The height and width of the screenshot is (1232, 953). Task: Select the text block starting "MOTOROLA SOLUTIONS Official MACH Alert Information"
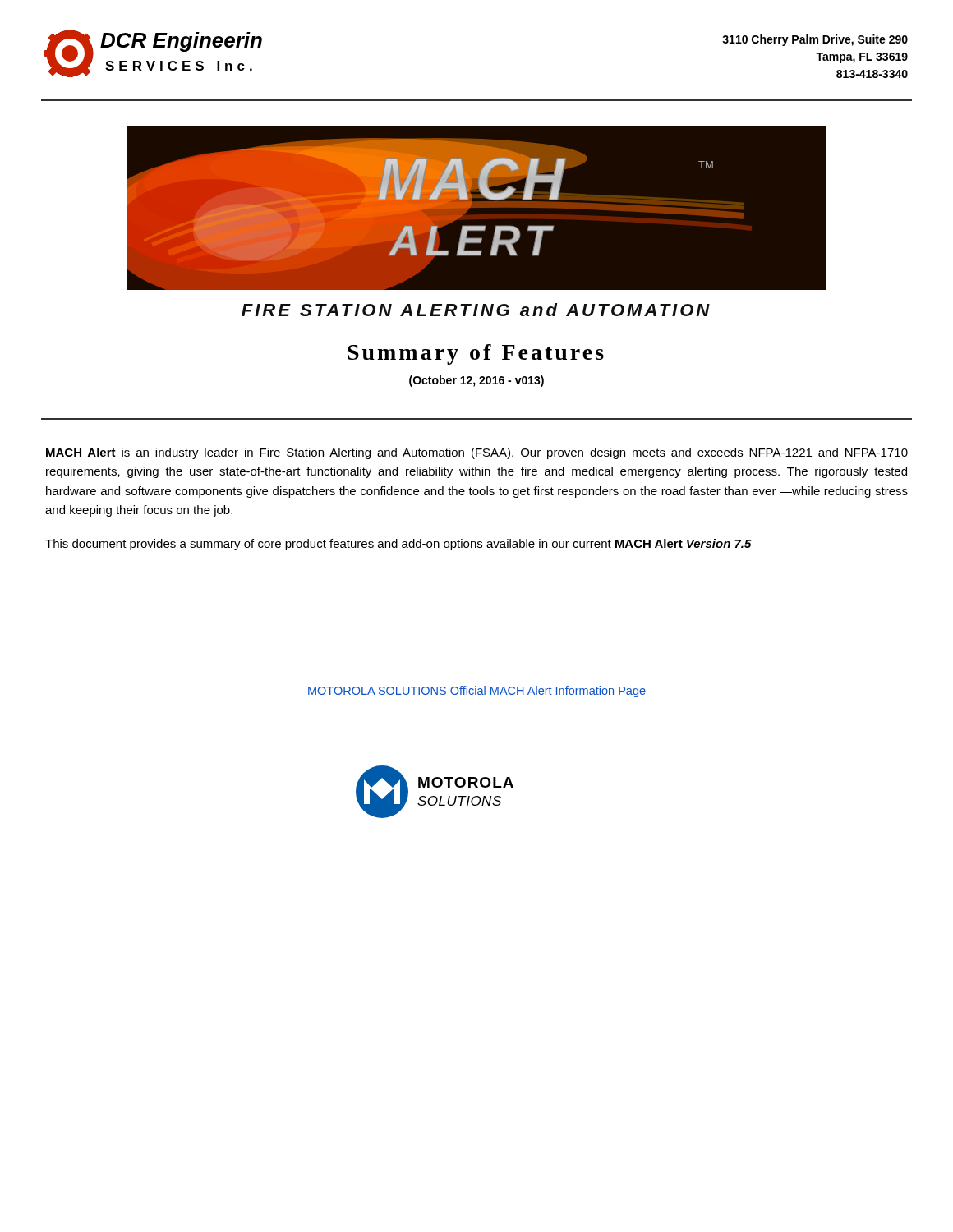click(x=476, y=691)
